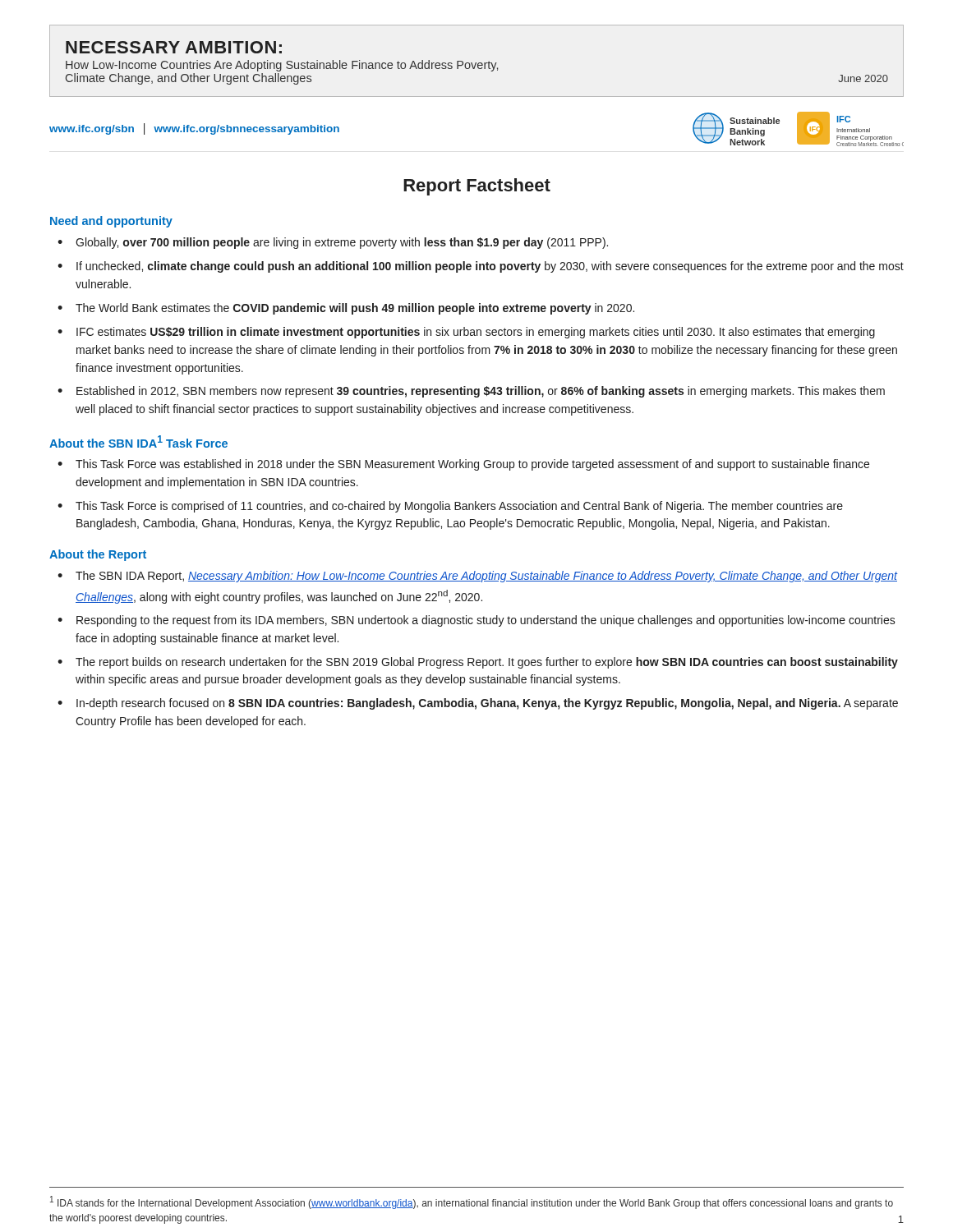Screen dimensions: 1232x953
Task: Find the title
Action: (476, 185)
